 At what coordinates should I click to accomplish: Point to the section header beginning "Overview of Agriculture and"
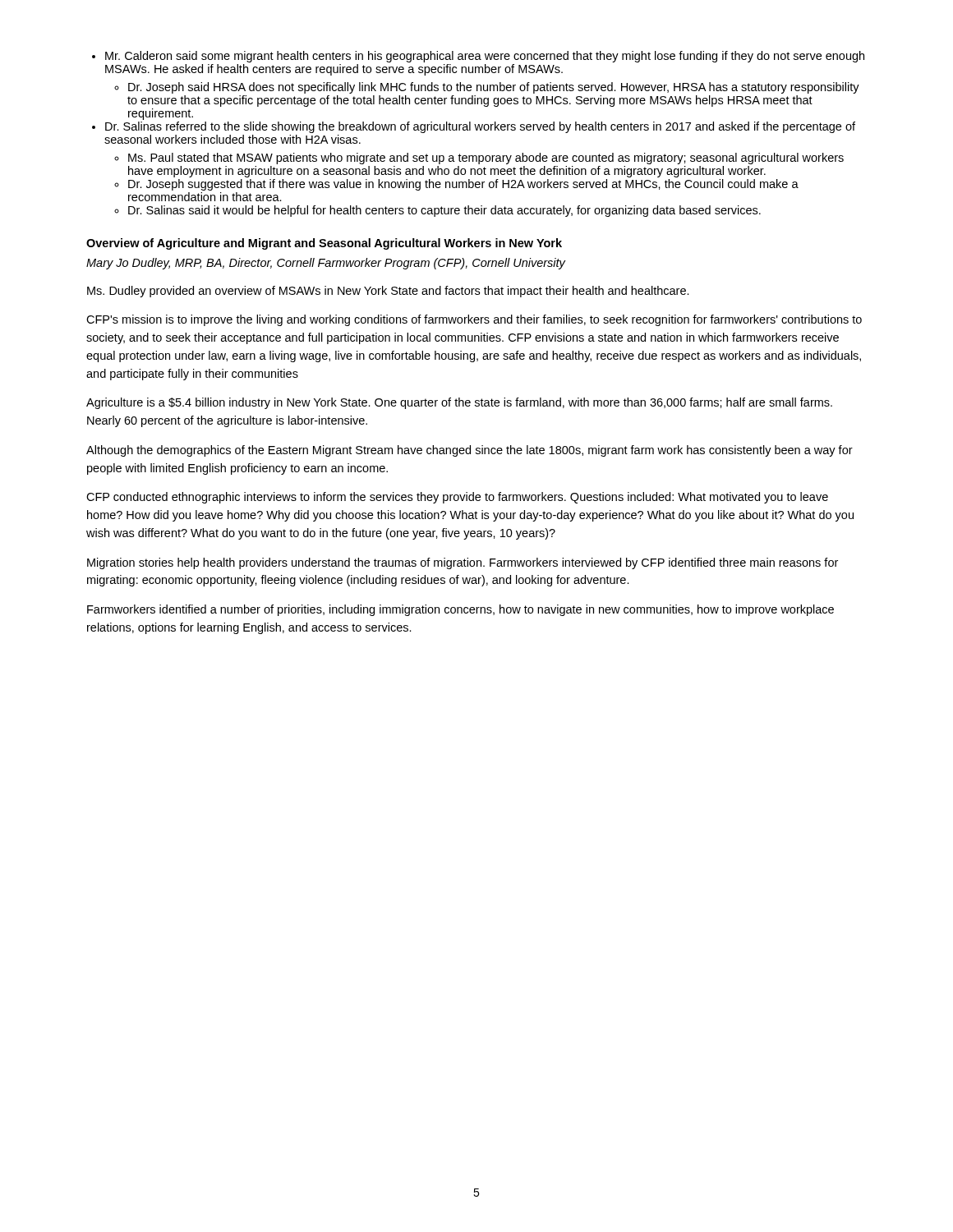coord(324,243)
